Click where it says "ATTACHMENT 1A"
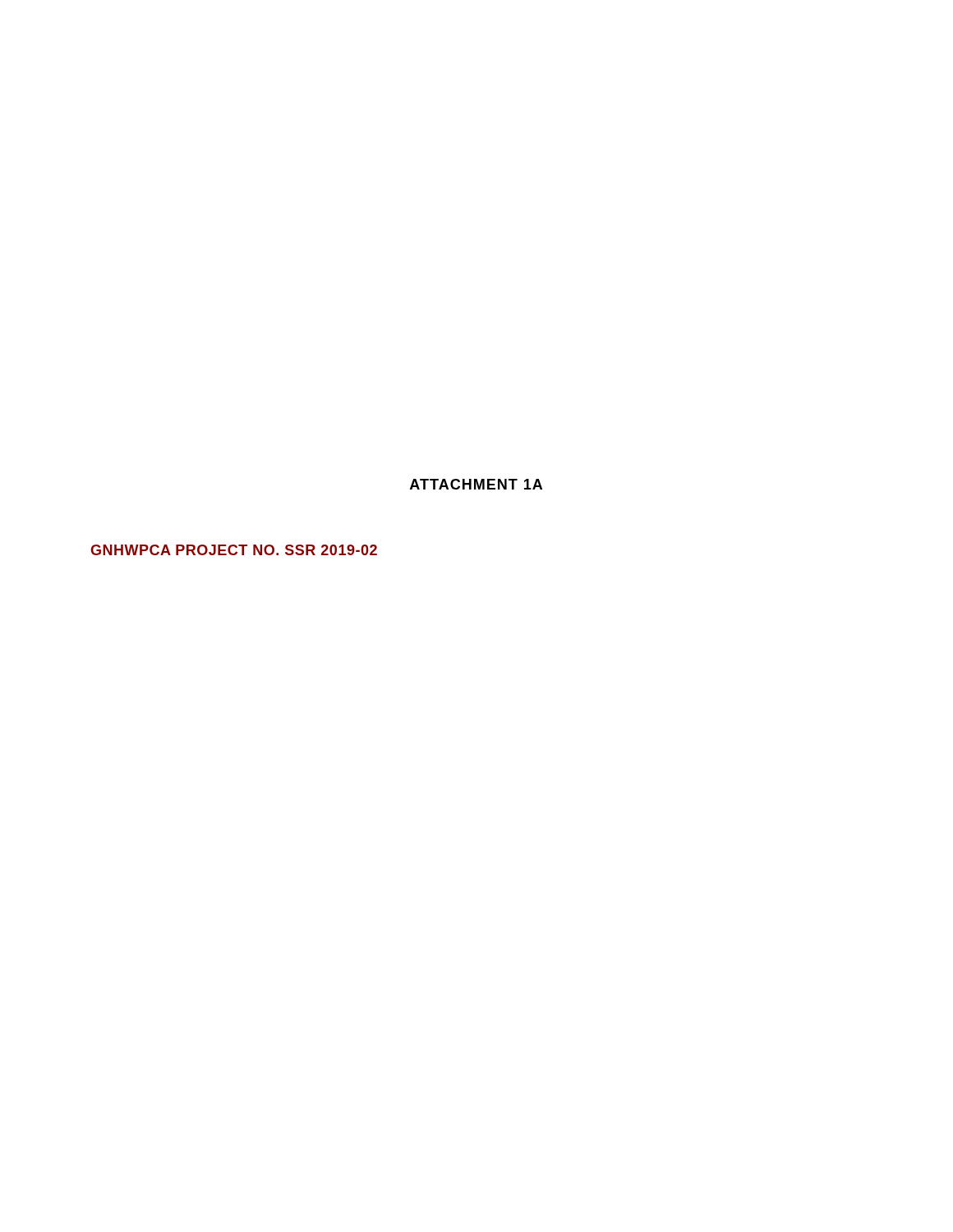Screen dimensions: 1232x953 coord(476,485)
